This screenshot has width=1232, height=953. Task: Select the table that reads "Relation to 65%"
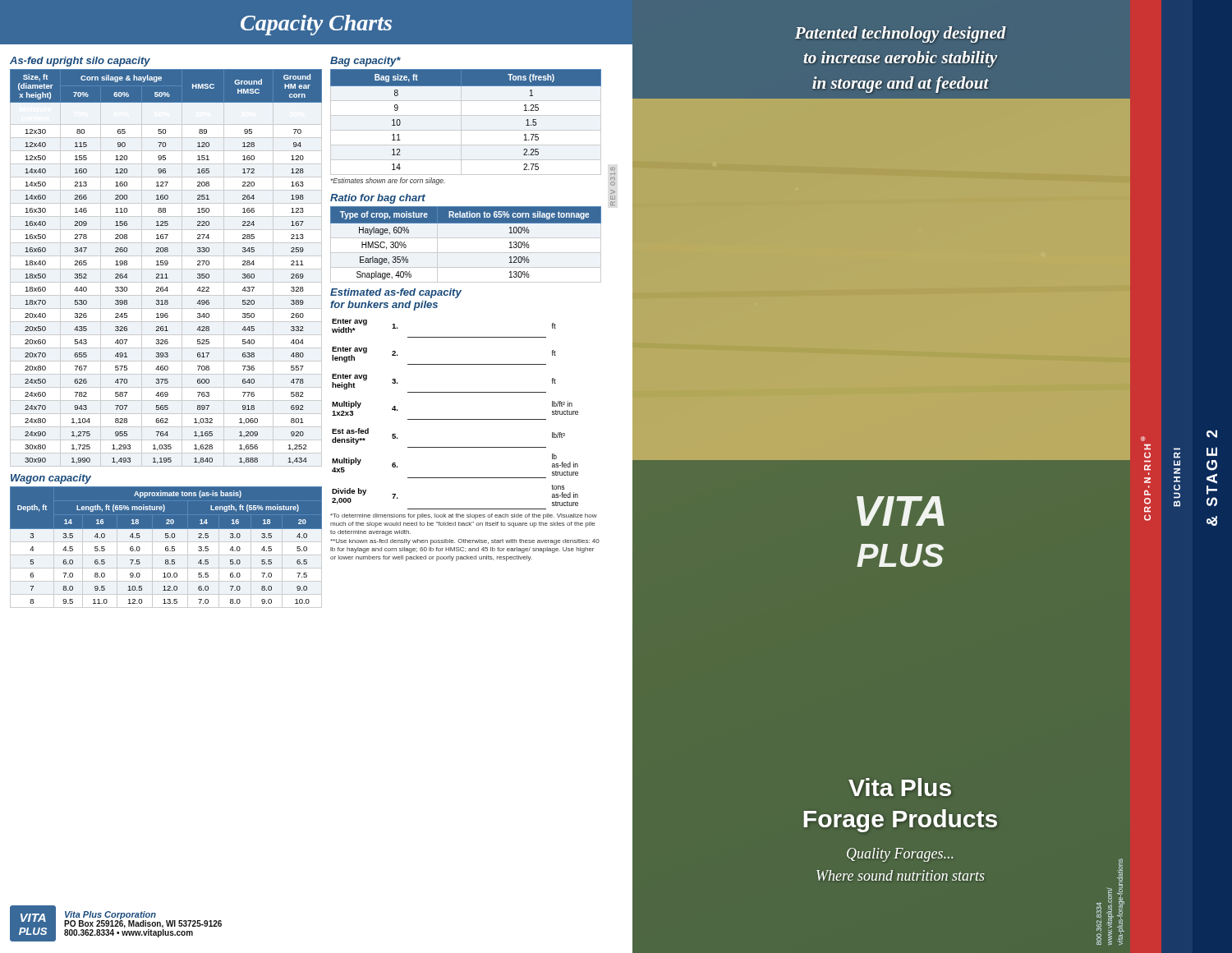(466, 244)
